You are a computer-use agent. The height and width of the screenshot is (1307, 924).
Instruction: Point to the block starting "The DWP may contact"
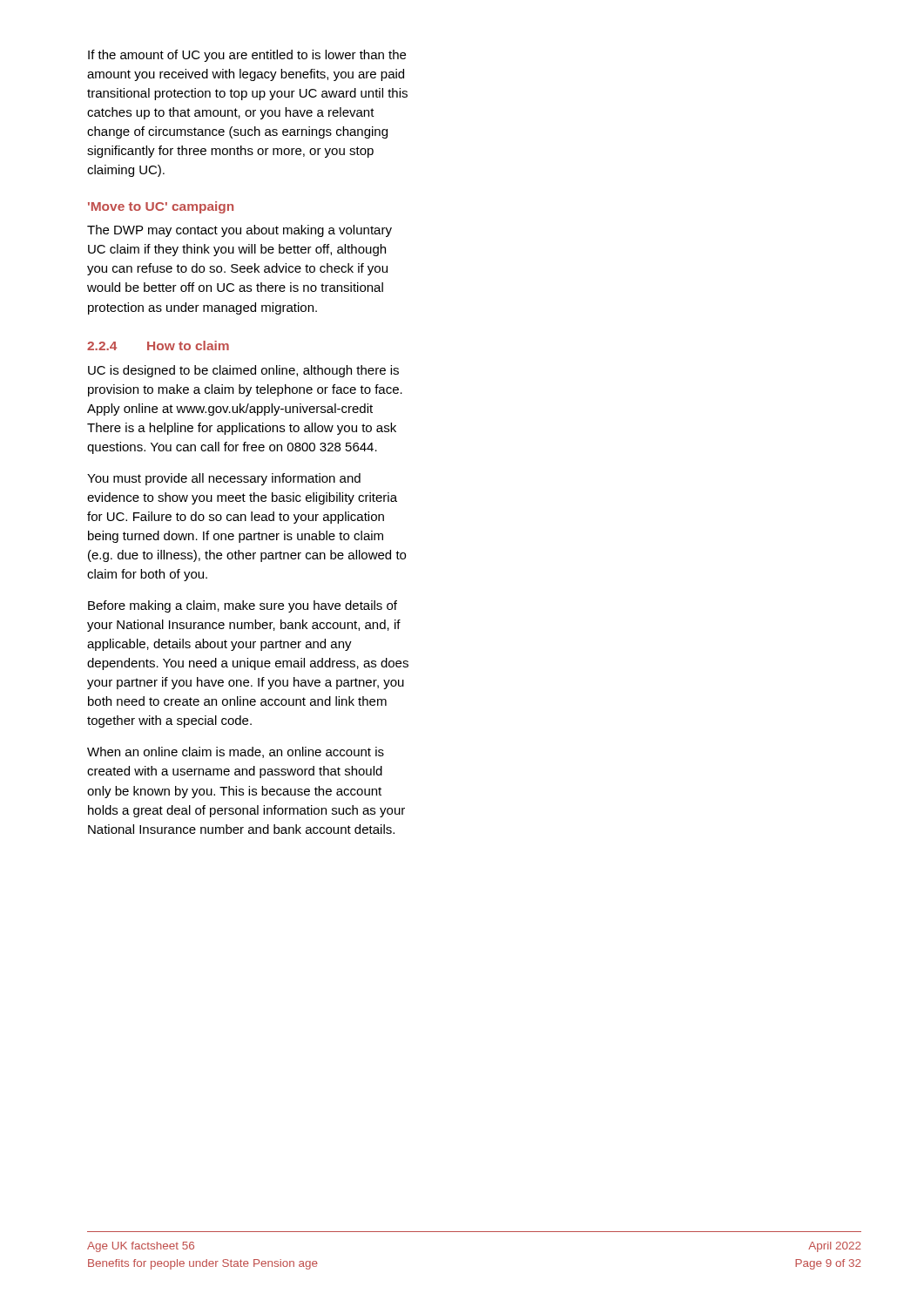[239, 231]
